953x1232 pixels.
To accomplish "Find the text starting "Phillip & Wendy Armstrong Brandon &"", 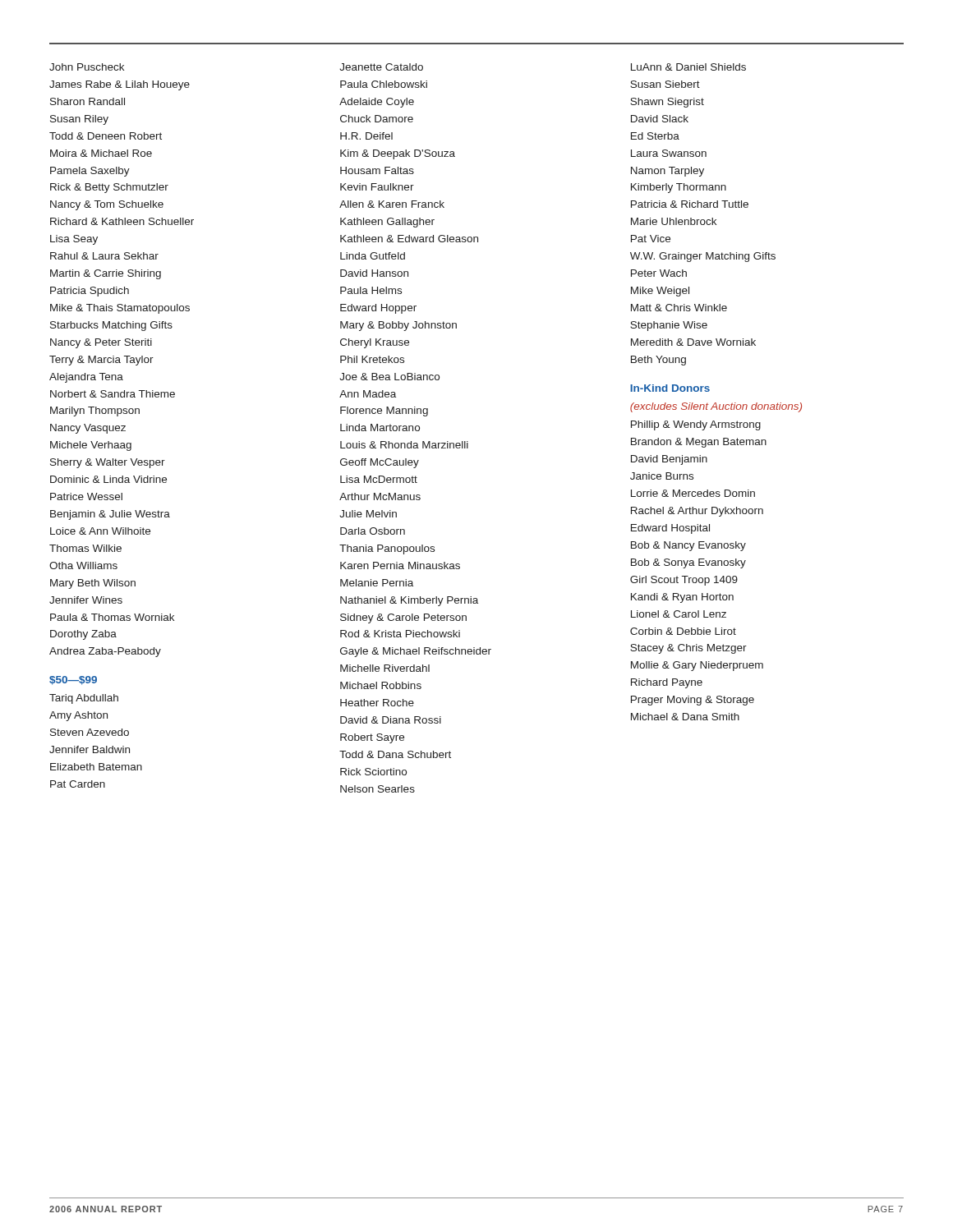I will (696, 425).
